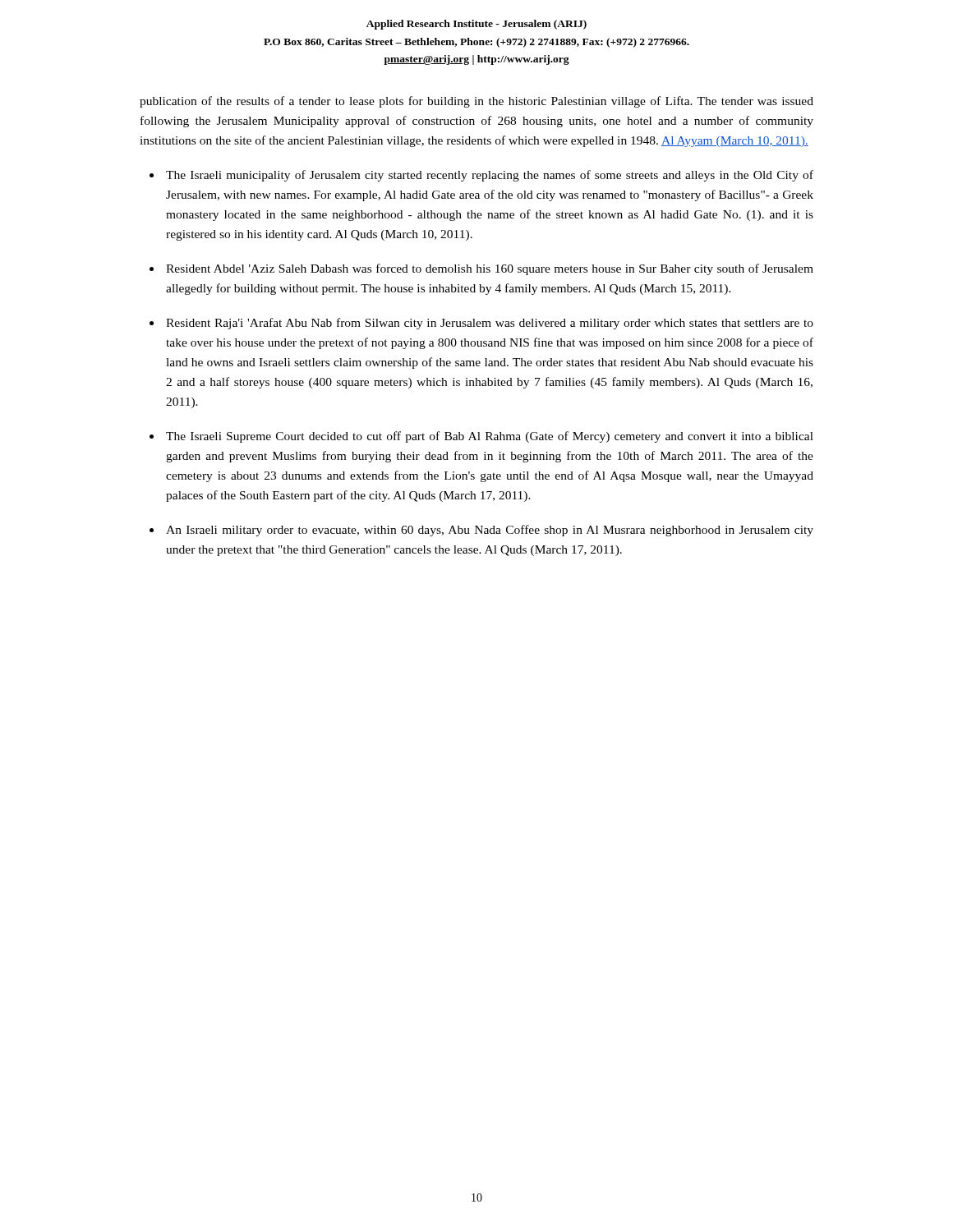Find the element starting "Resident Abdel 'Aziz Saleh Dabash was"

point(490,278)
